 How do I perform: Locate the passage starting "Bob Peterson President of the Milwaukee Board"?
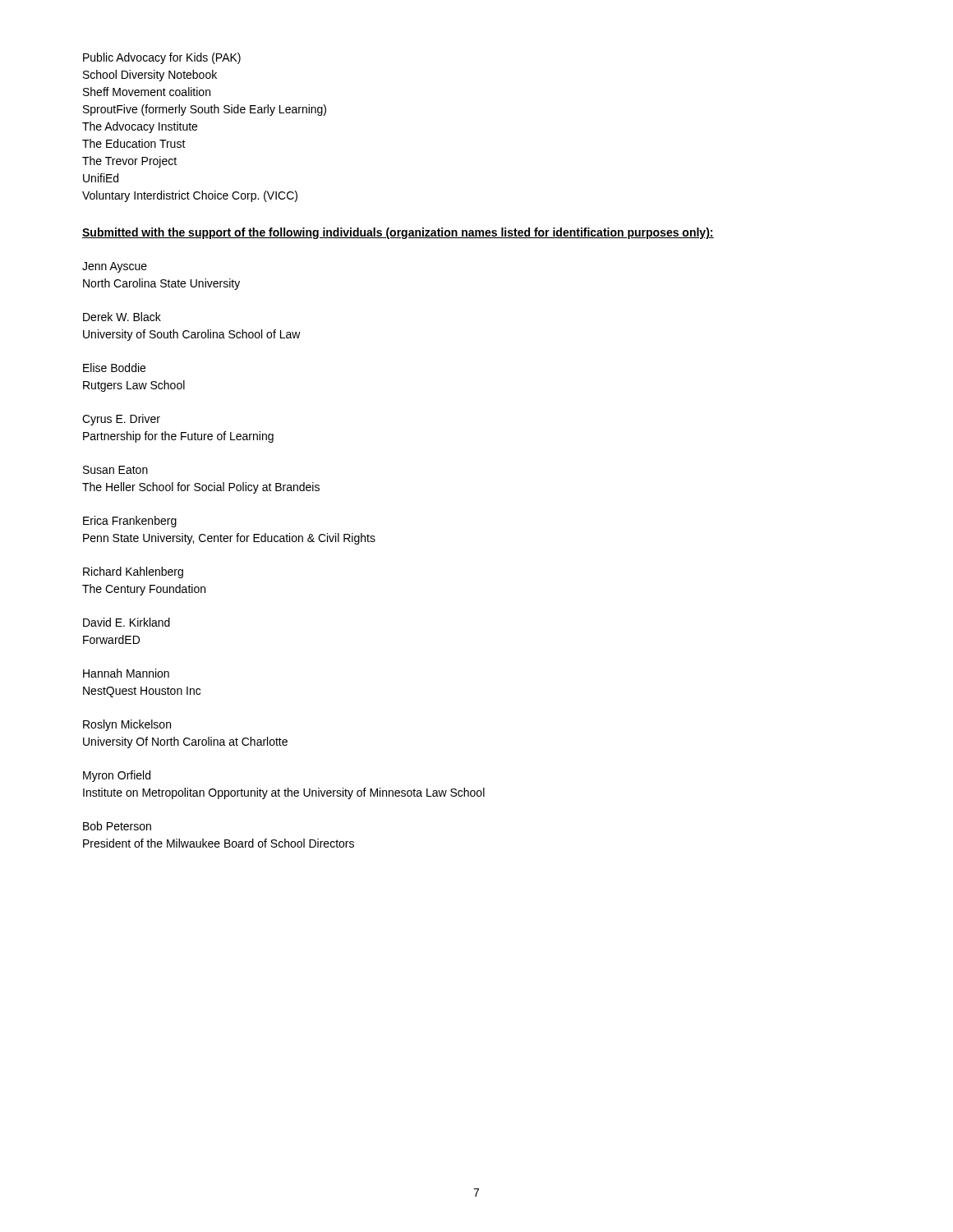pyautogui.click(x=117, y=826)
